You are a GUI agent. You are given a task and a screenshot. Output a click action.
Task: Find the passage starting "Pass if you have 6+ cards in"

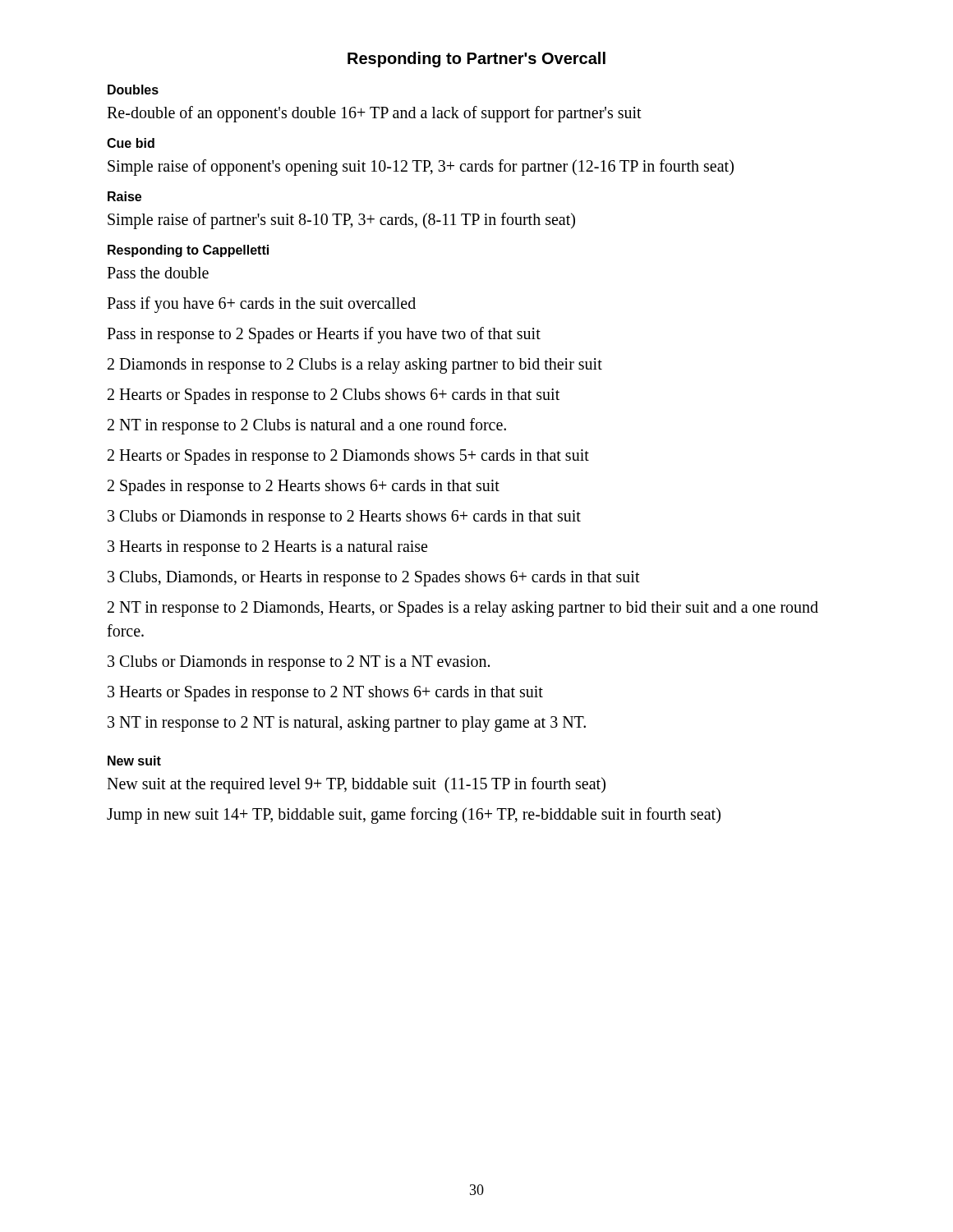(261, 303)
